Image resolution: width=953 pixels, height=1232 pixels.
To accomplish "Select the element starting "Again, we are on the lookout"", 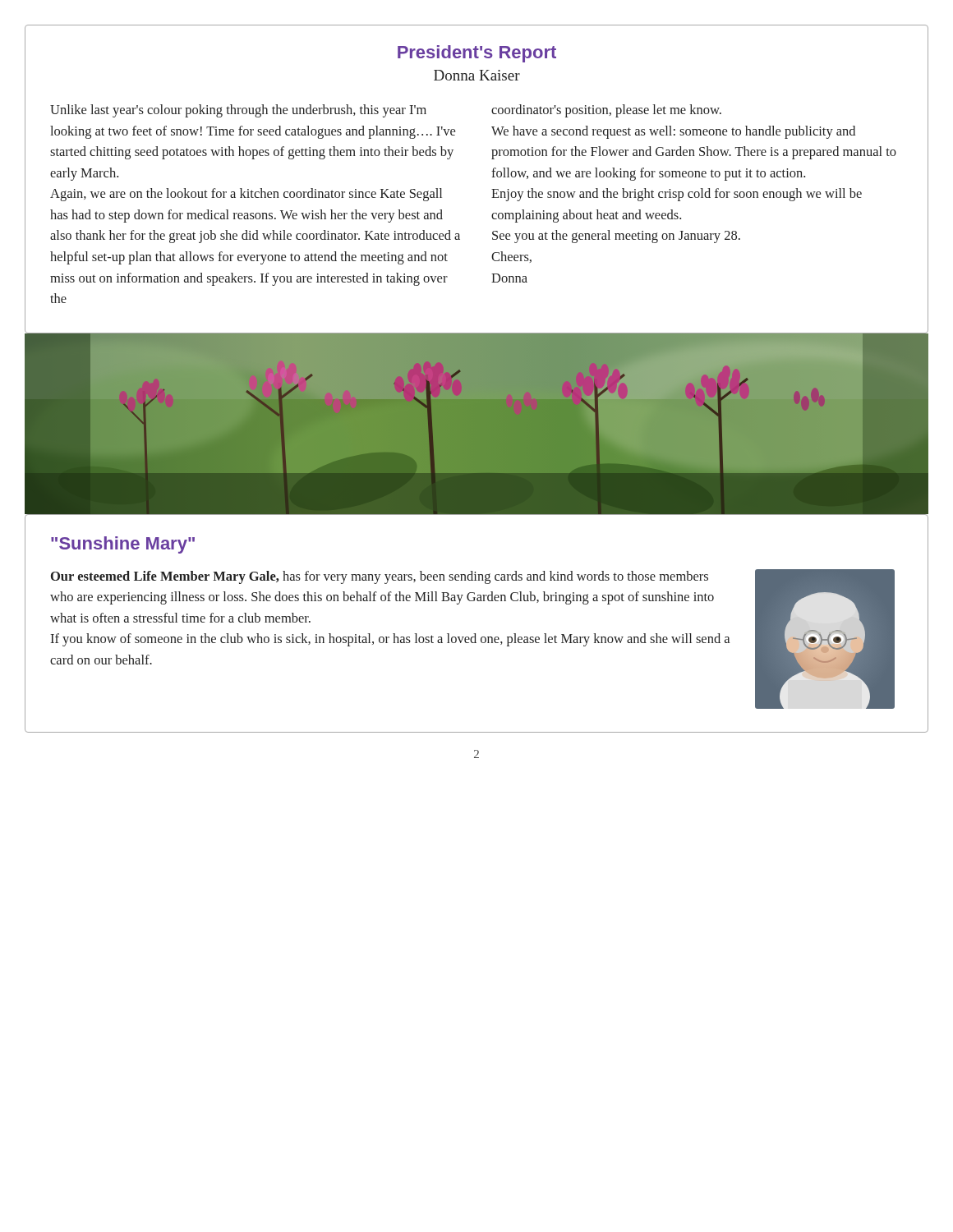I will 256,246.
